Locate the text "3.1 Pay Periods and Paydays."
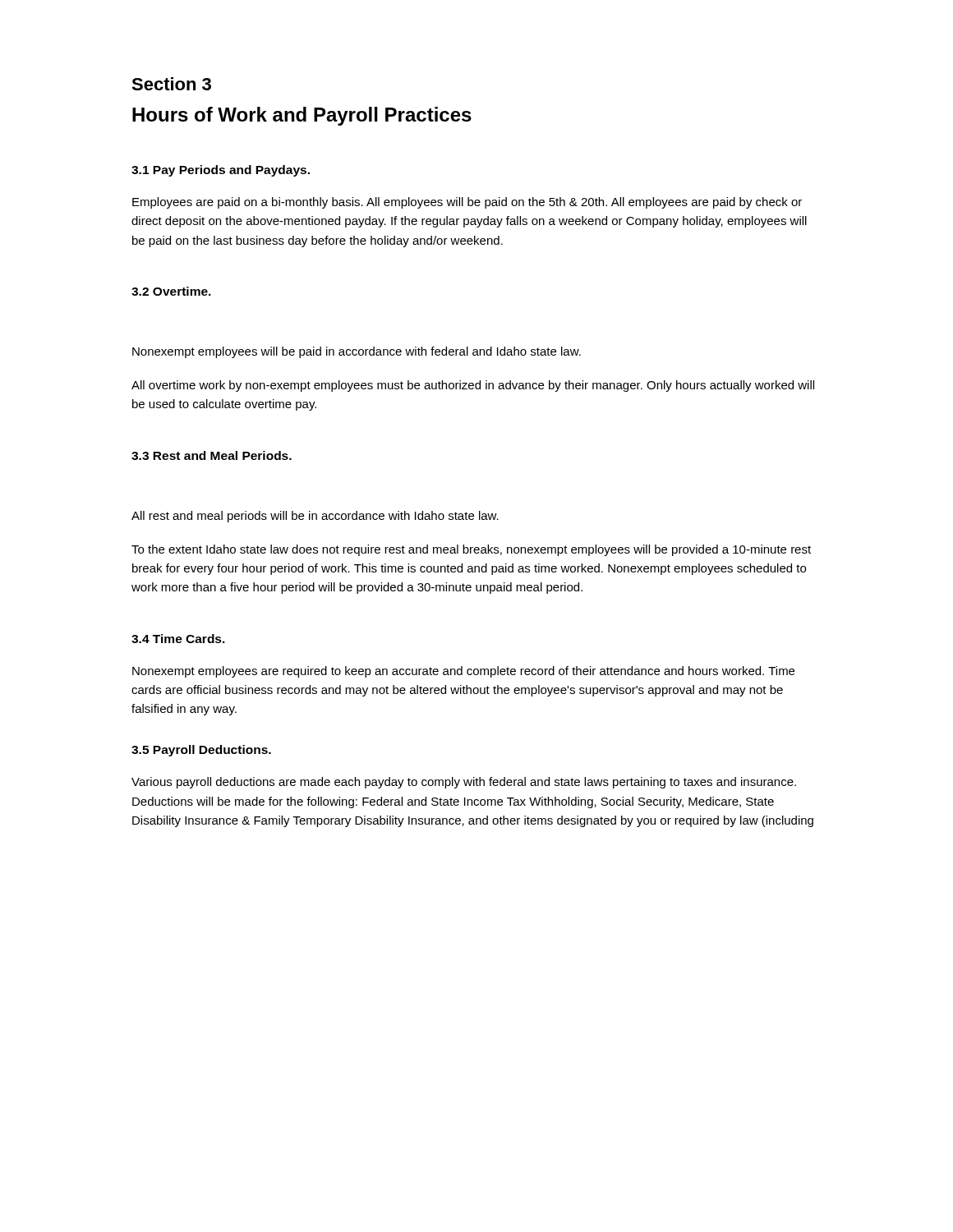The image size is (953, 1232). [221, 170]
